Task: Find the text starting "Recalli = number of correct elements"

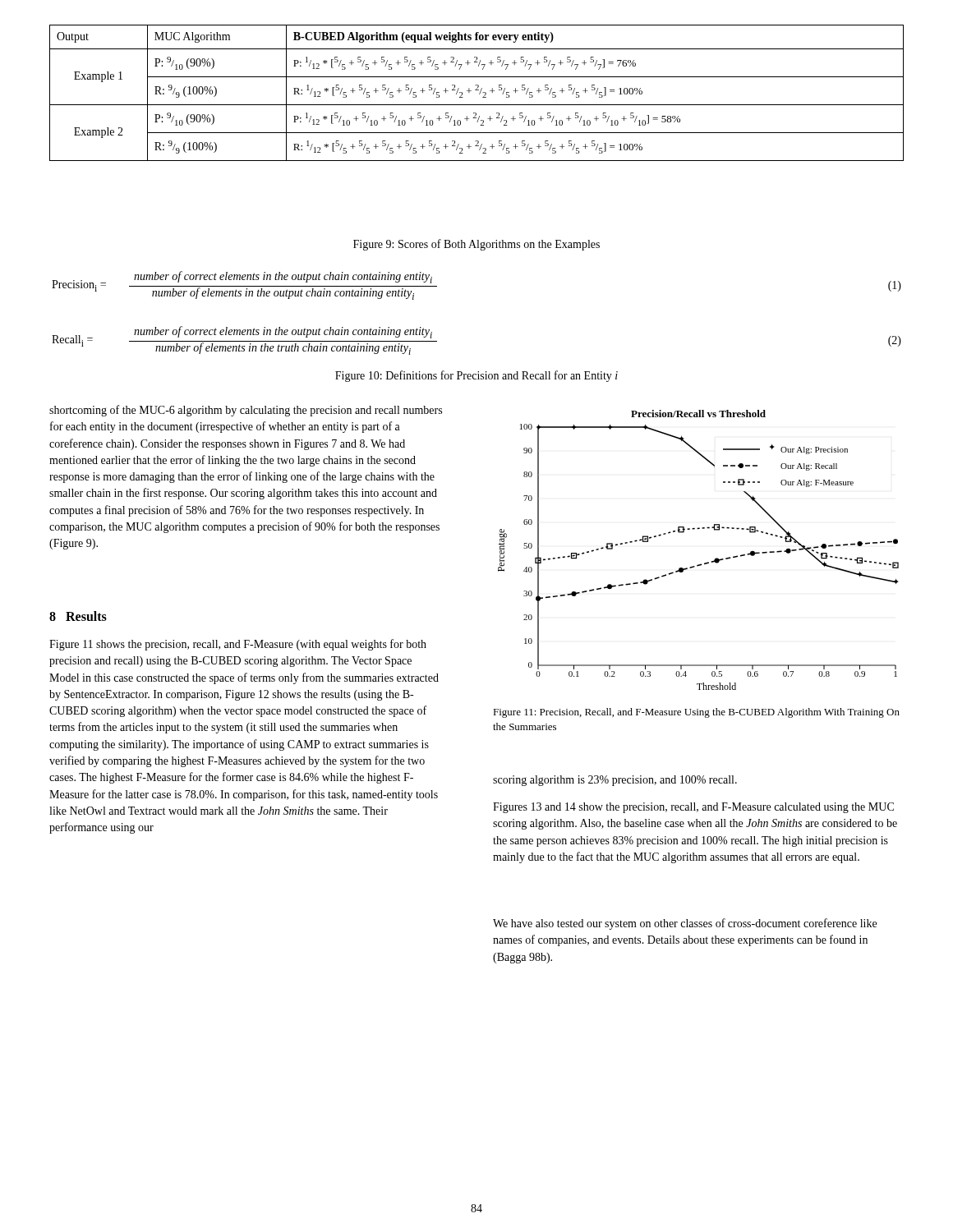Action: tap(283, 341)
